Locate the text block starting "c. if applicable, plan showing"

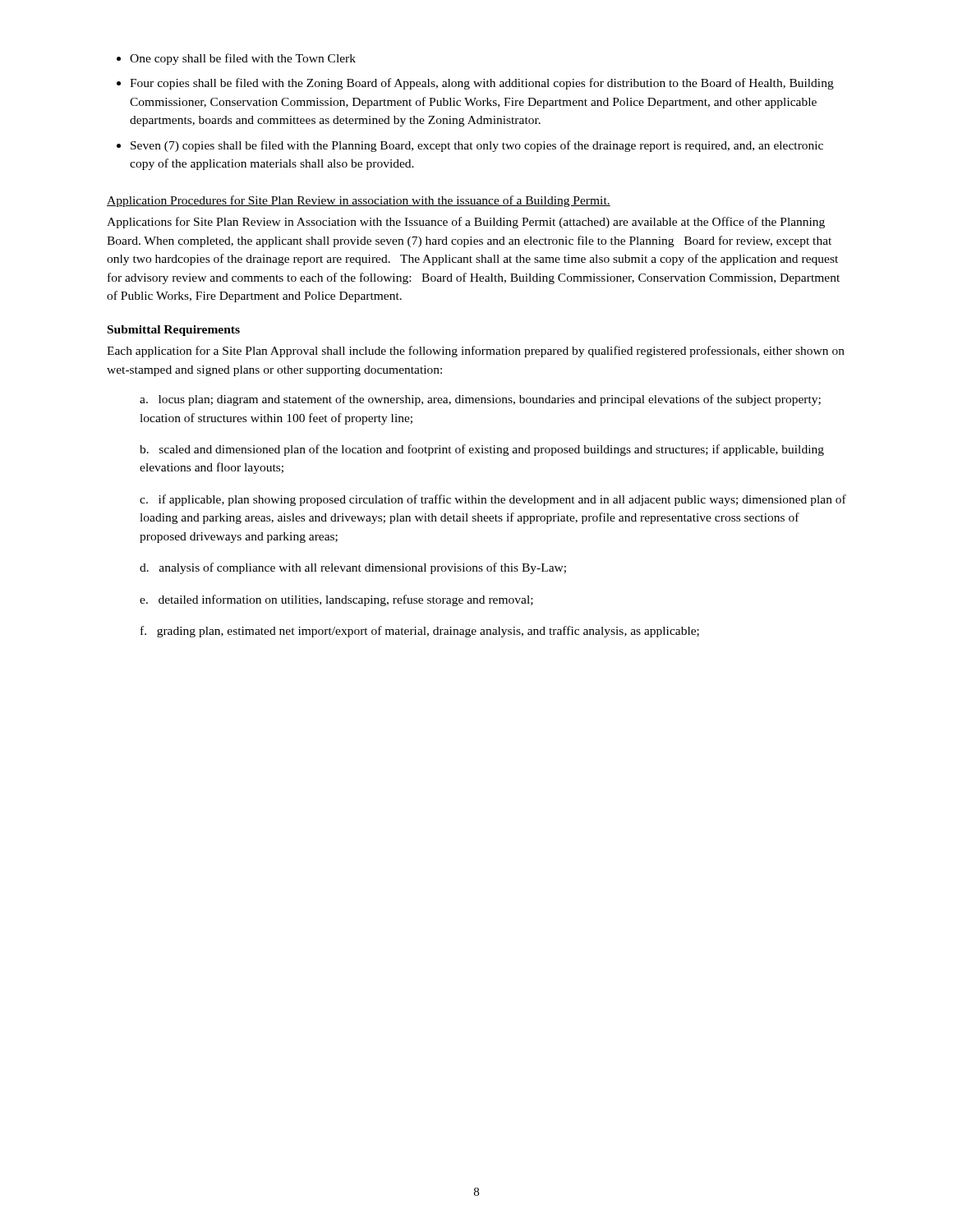493,517
